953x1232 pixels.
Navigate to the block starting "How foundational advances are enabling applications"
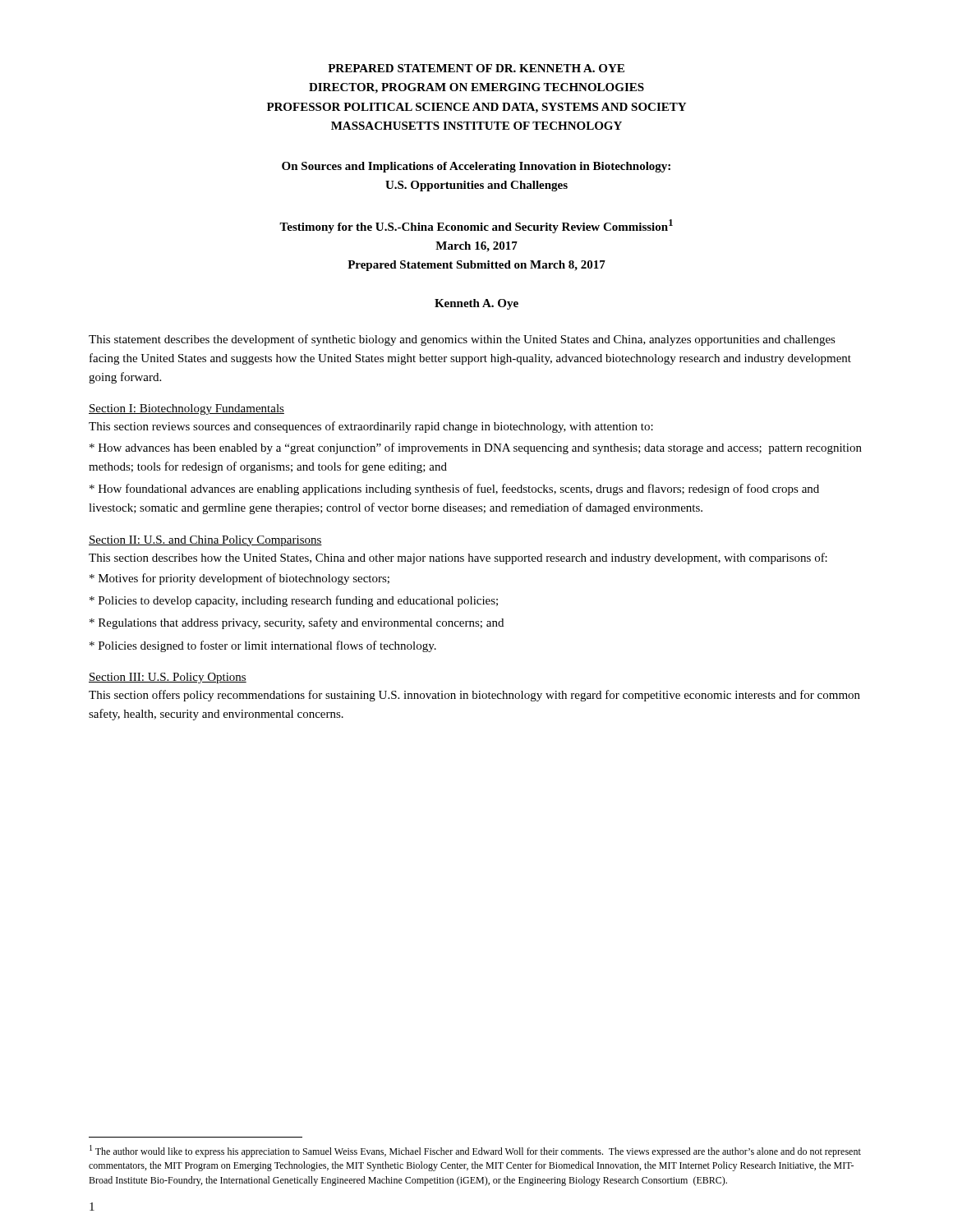(x=454, y=498)
